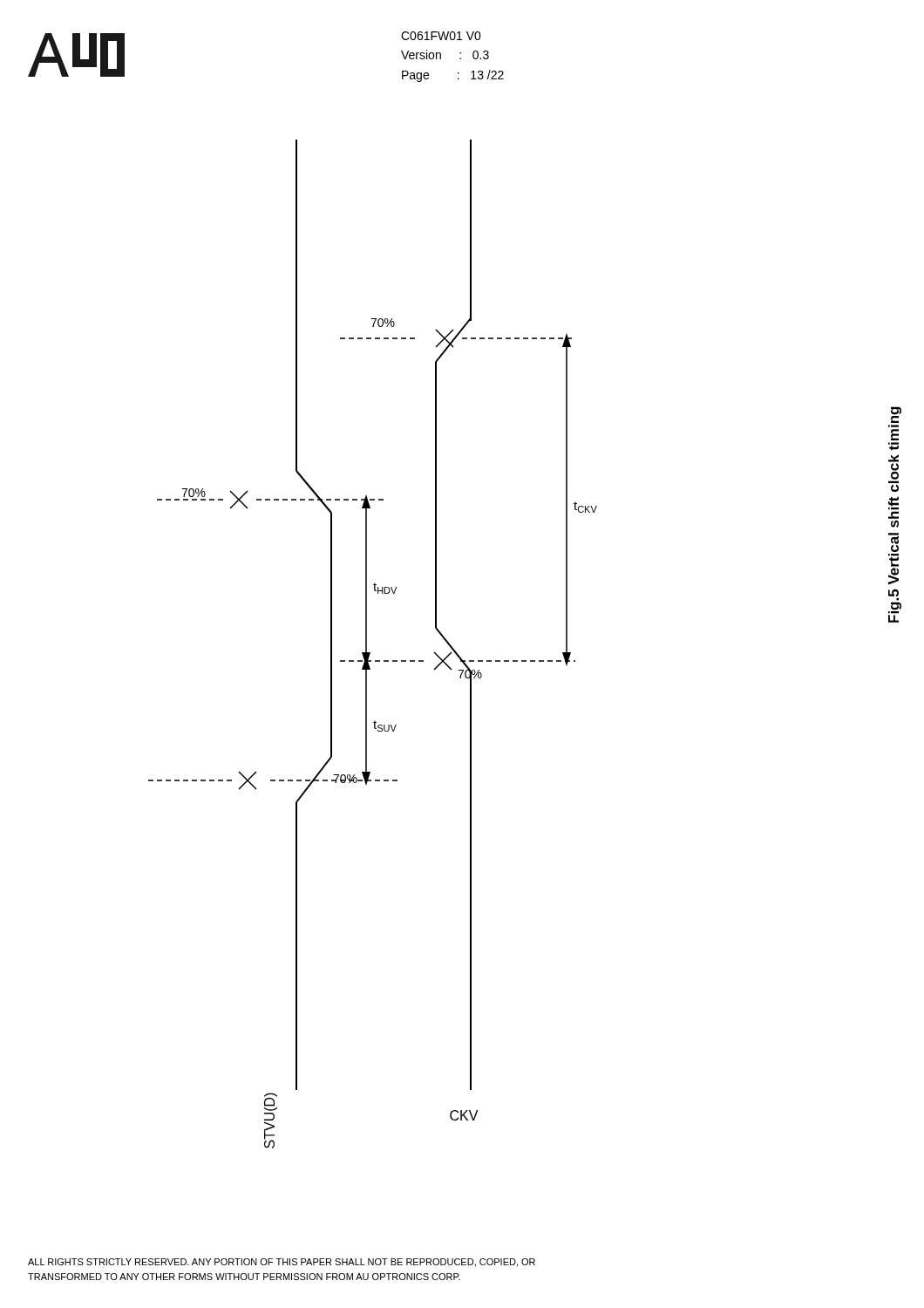Click on the engineering diagram
The image size is (924, 1308).
click(x=445, y=641)
